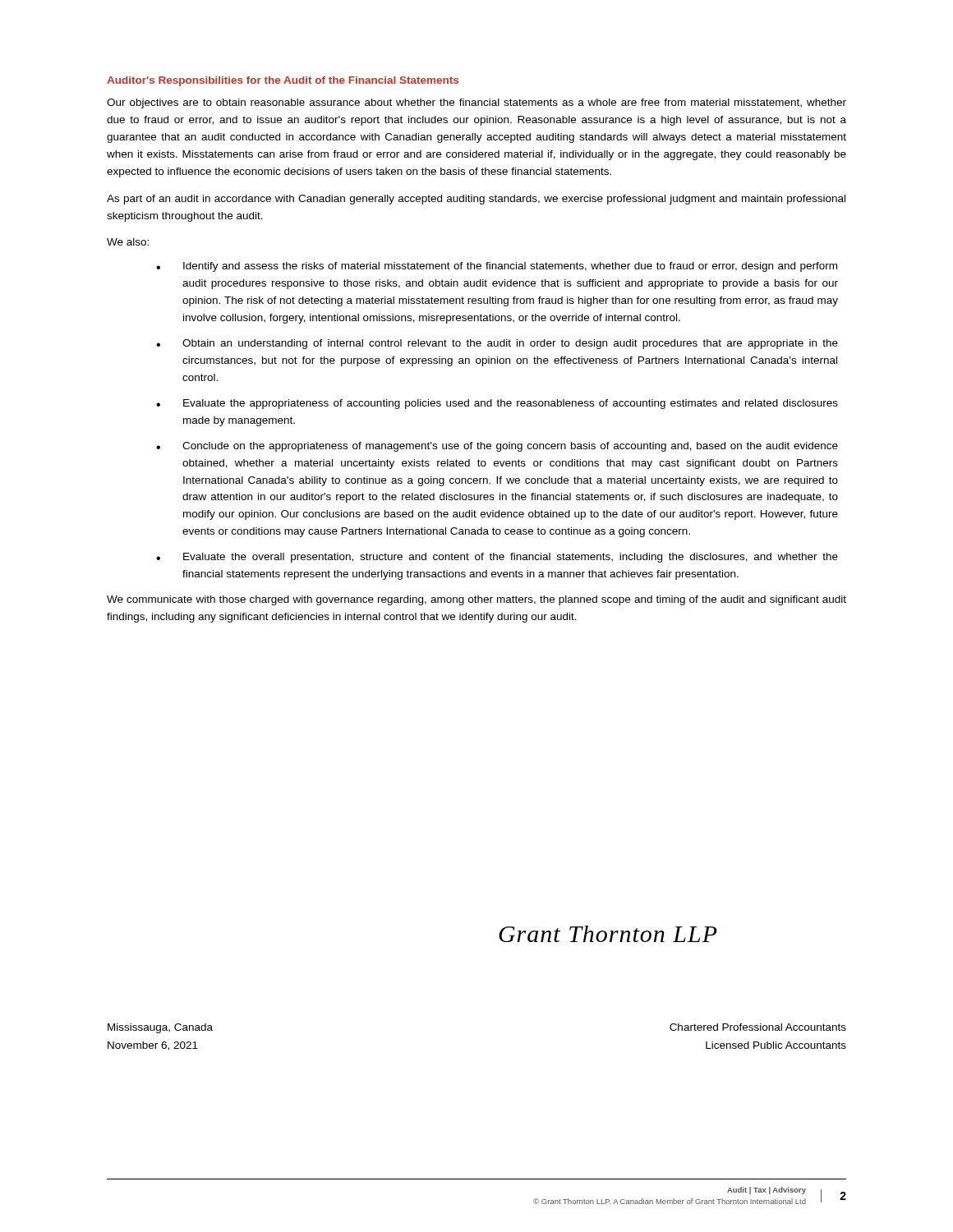
Task: Where is the passage that starts "As part of an"?
Action: (x=476, y=207)
